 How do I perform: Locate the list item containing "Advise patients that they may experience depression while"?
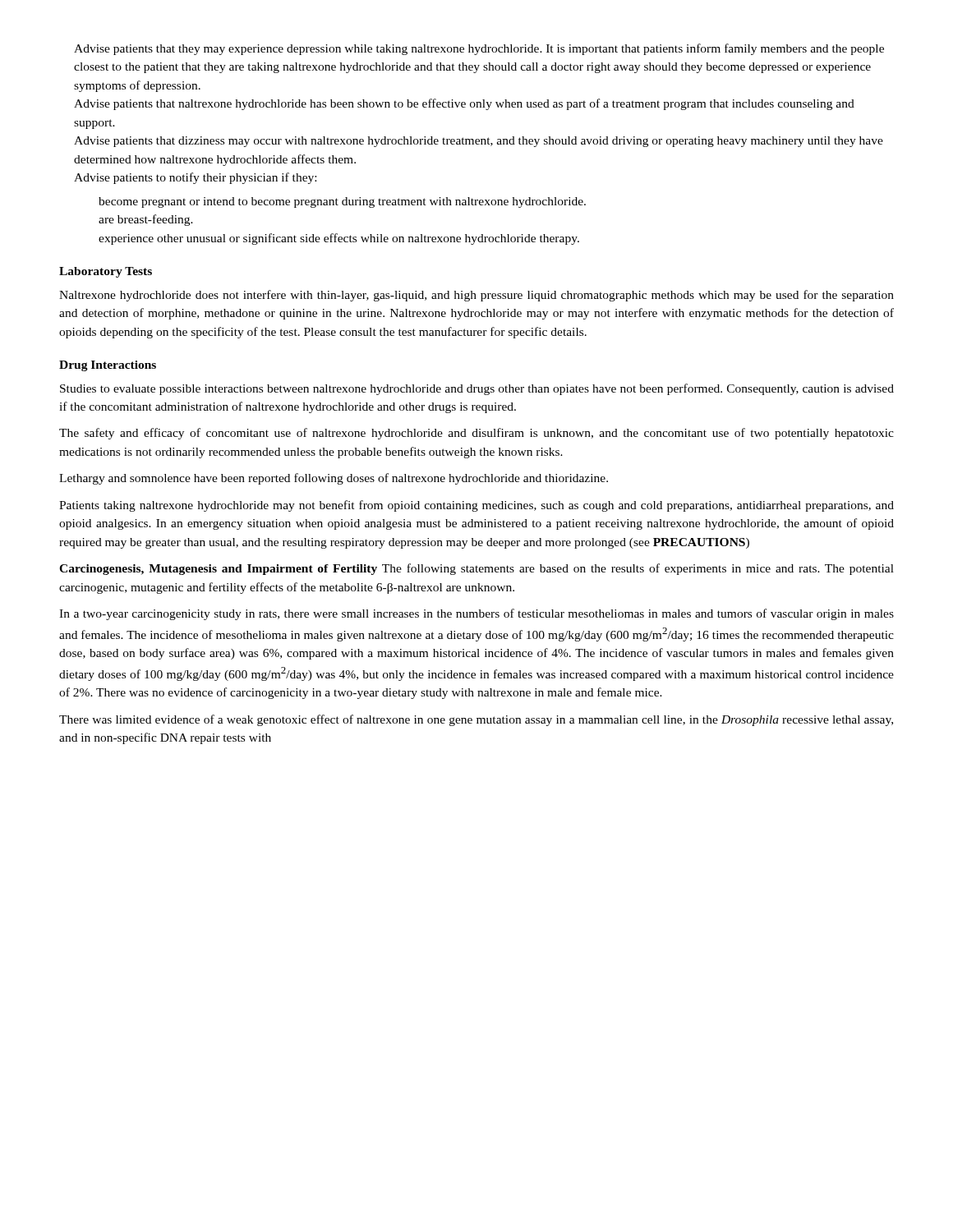(484, 67)
